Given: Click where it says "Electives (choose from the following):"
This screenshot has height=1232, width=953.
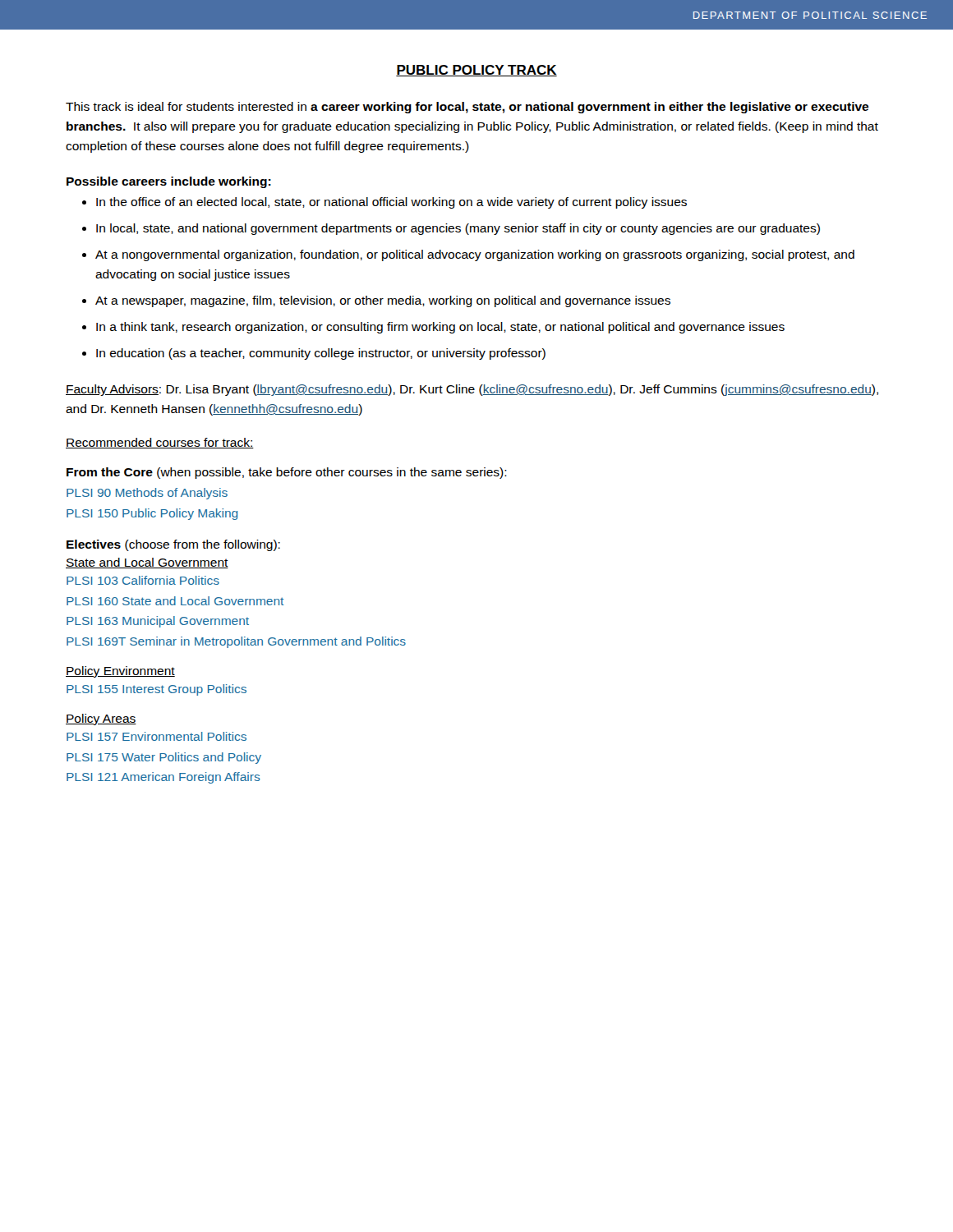Looking at the screenshot, I should coord(173,544).
